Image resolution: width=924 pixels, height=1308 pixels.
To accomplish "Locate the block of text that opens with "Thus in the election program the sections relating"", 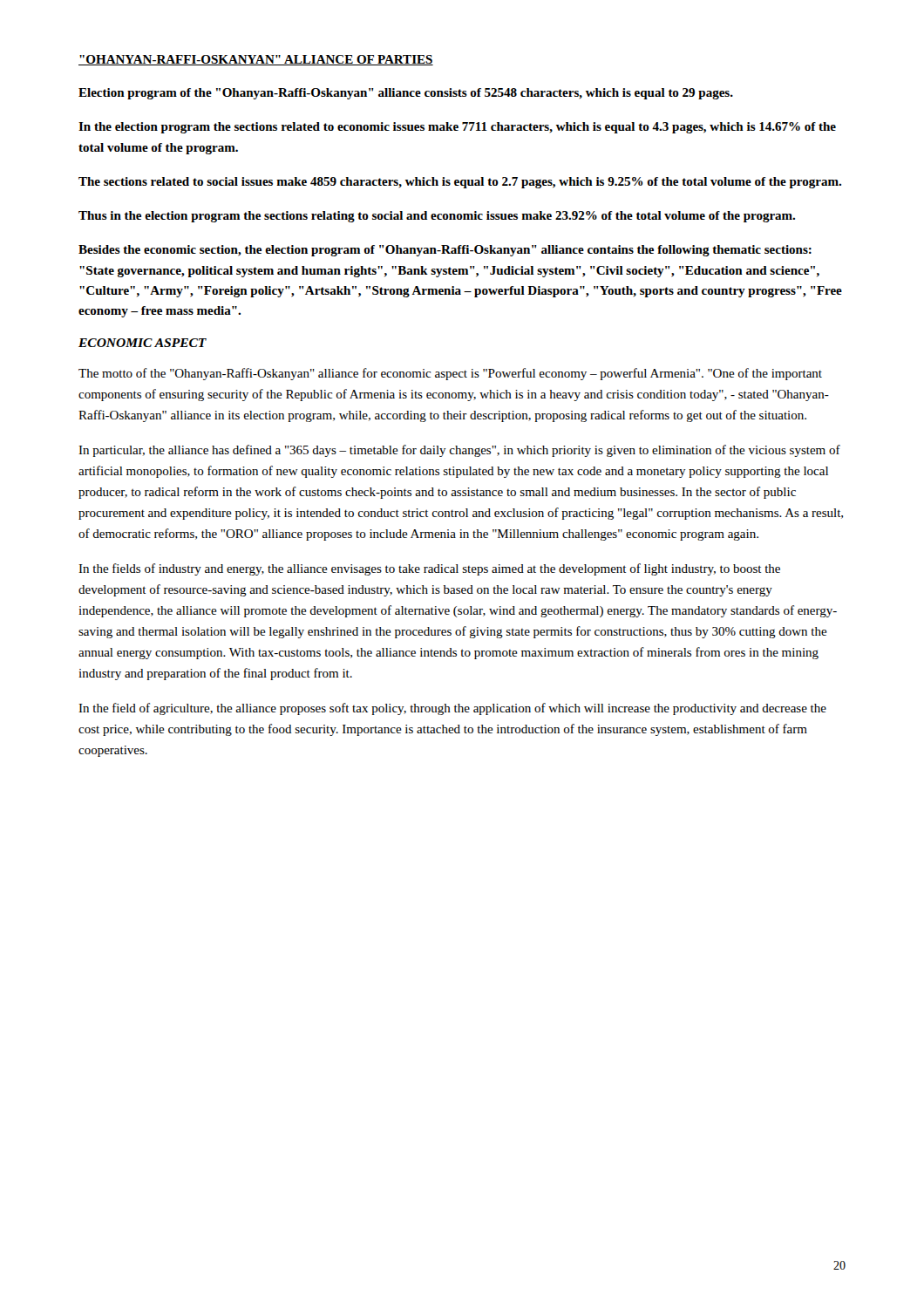I will (x=437, y=215).
